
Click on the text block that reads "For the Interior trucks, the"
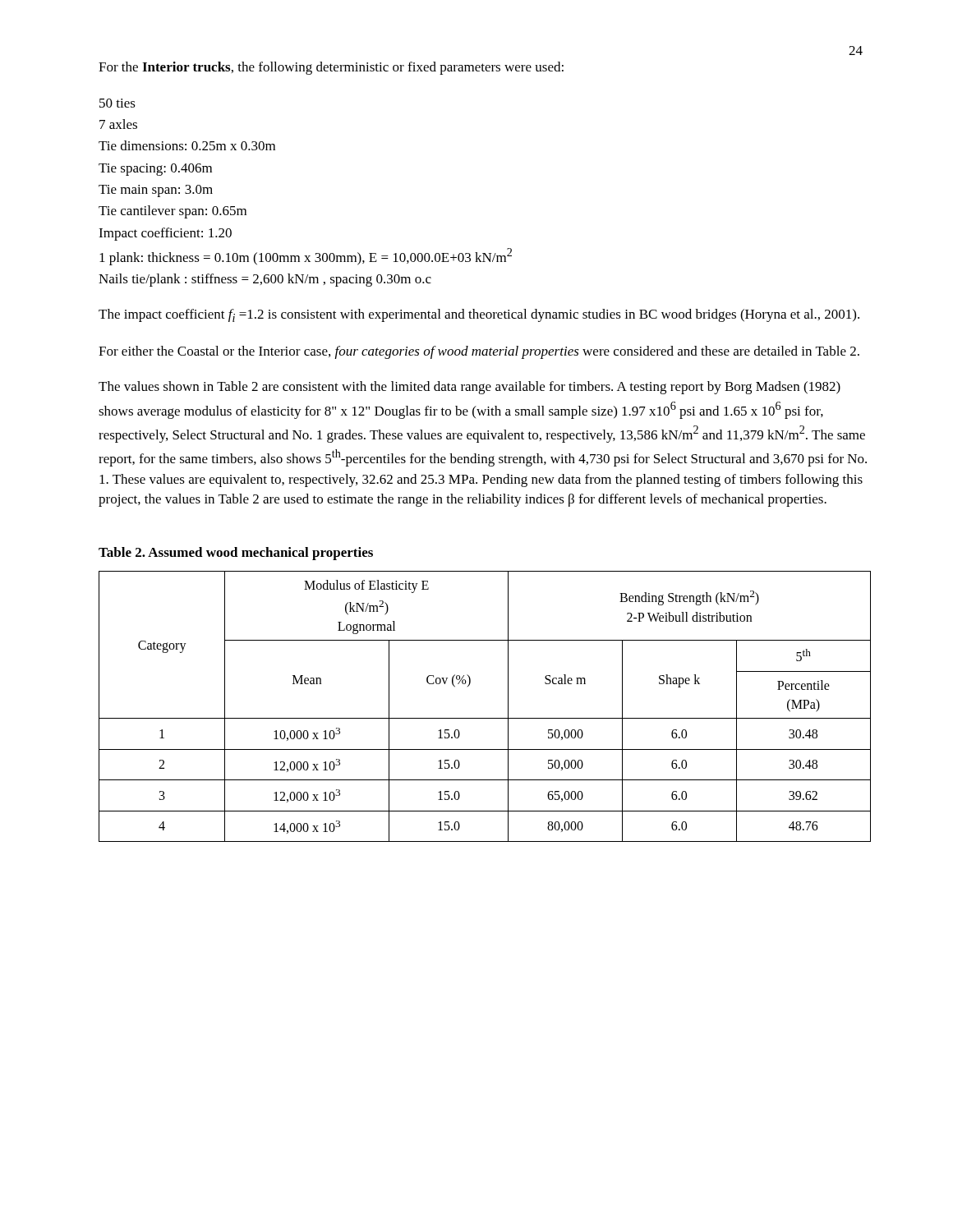click(x=332, y=67)
